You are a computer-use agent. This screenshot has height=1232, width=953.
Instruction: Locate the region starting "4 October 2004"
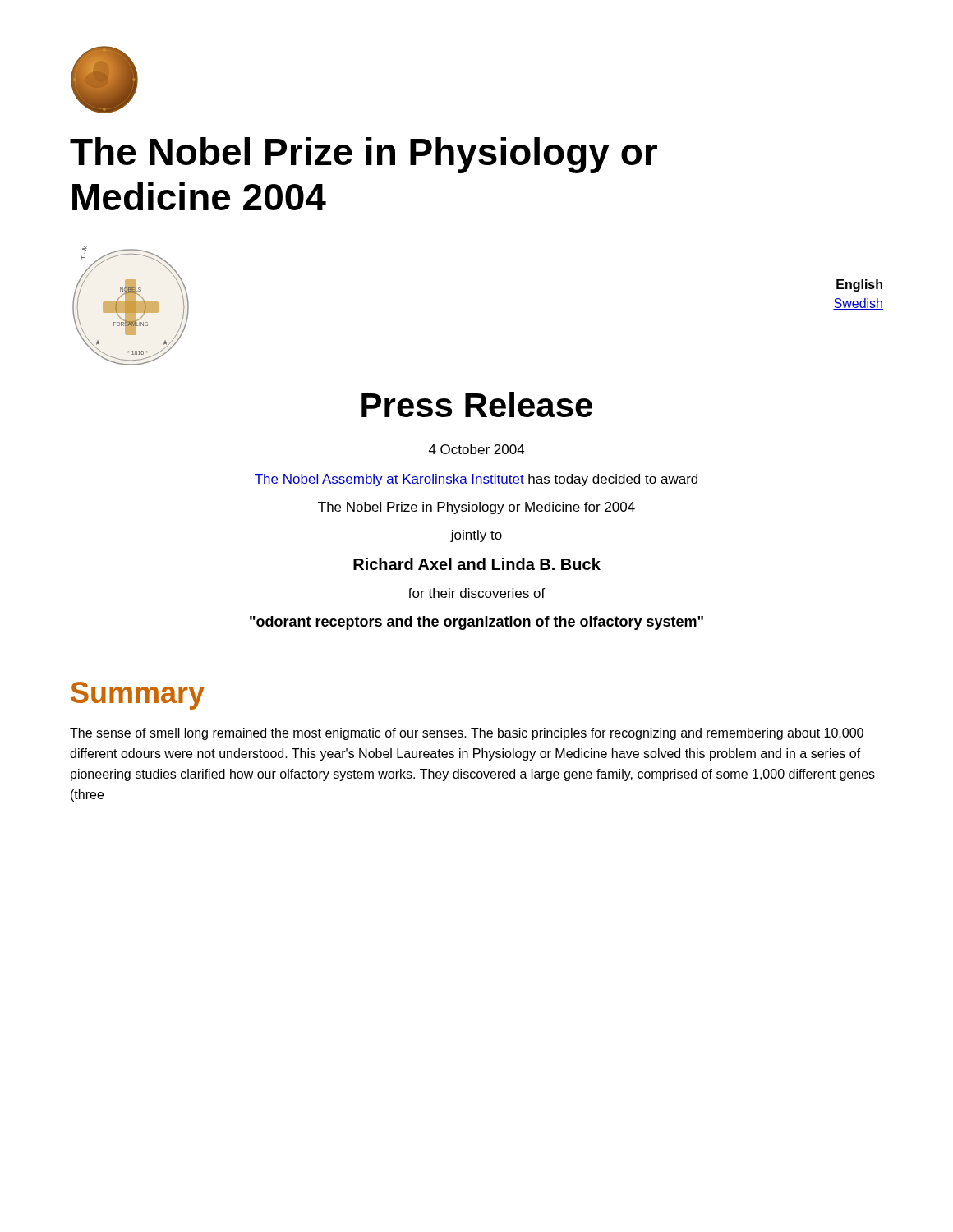pyautogui.click(x=476, y=450)
